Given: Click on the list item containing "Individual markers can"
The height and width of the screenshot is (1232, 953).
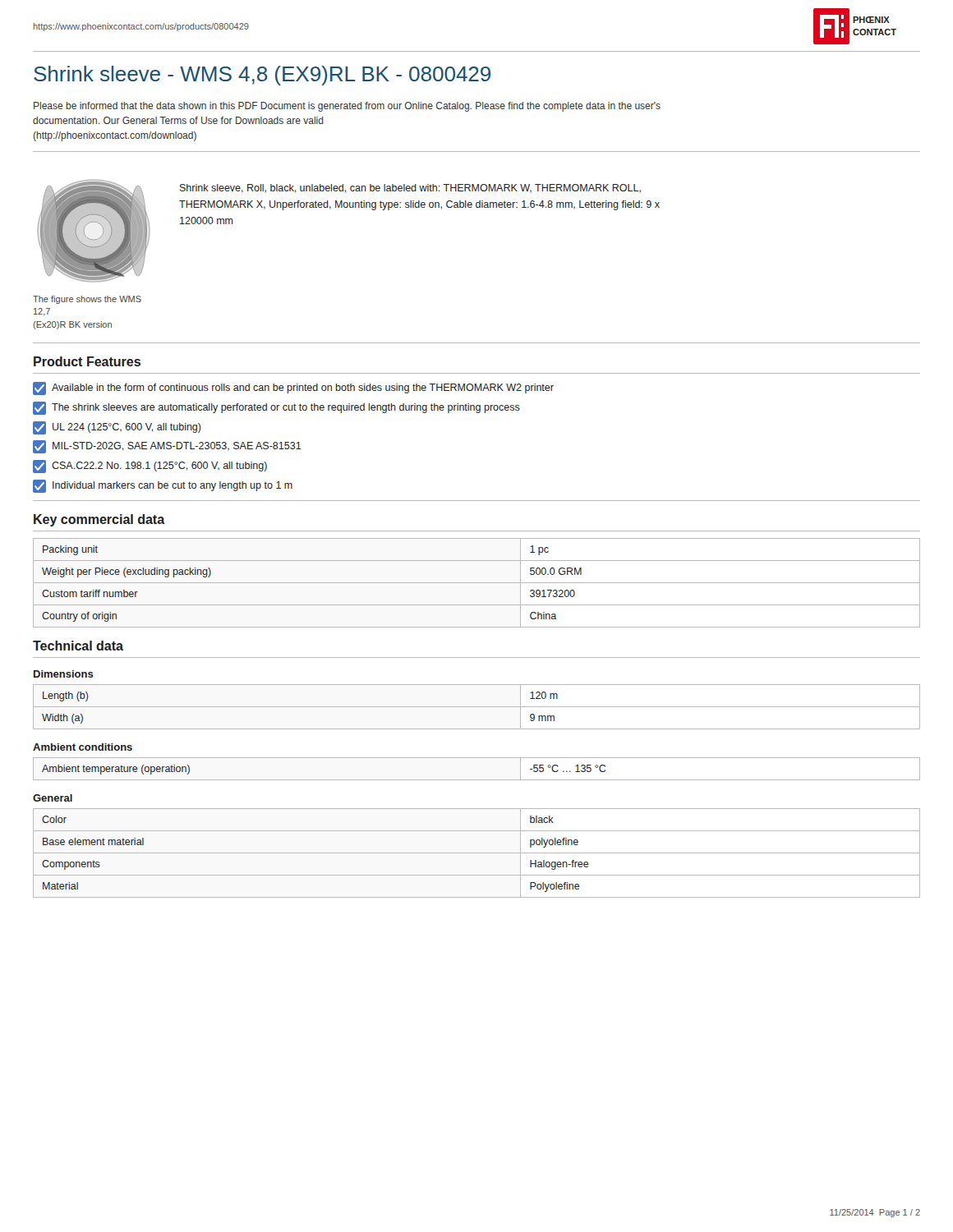Looking at the screenshot, I should pyautogui.click(x=163, y=486).
